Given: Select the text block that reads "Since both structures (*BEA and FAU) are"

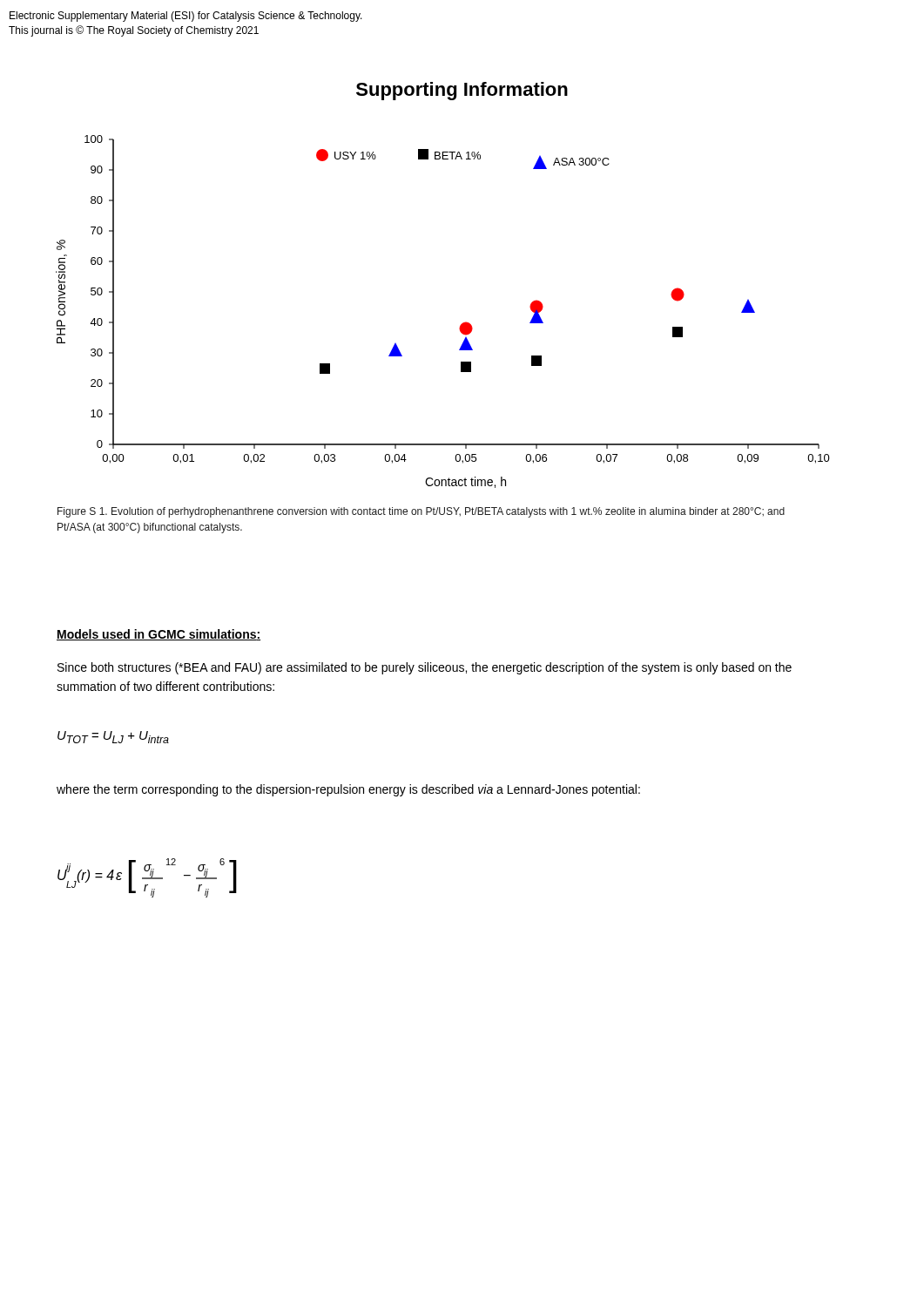Looking at the screenshot, I should [424, 677].
